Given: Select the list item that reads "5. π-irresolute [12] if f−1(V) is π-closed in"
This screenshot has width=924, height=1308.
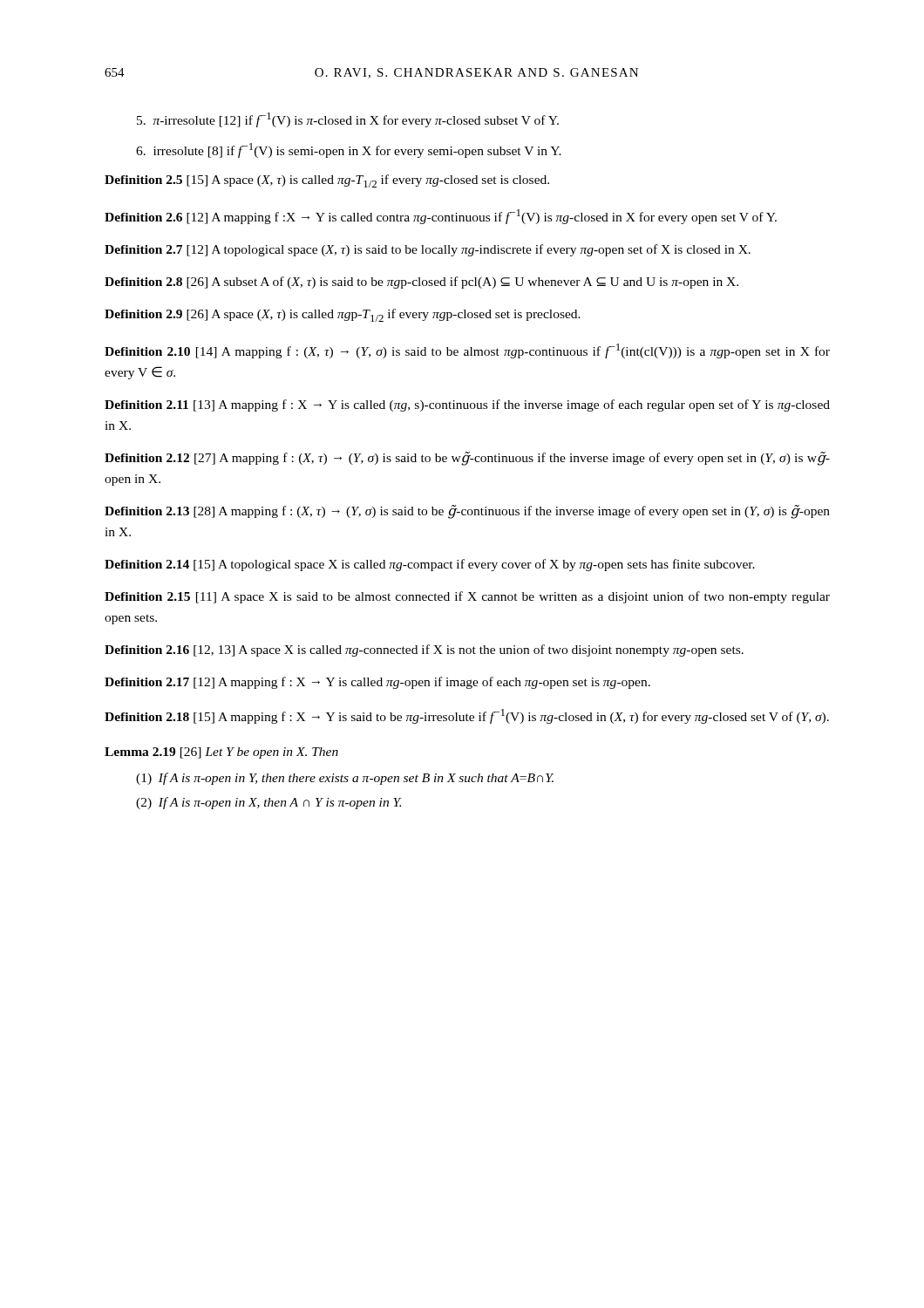Looking at the screenshot, I should (348, 118).
